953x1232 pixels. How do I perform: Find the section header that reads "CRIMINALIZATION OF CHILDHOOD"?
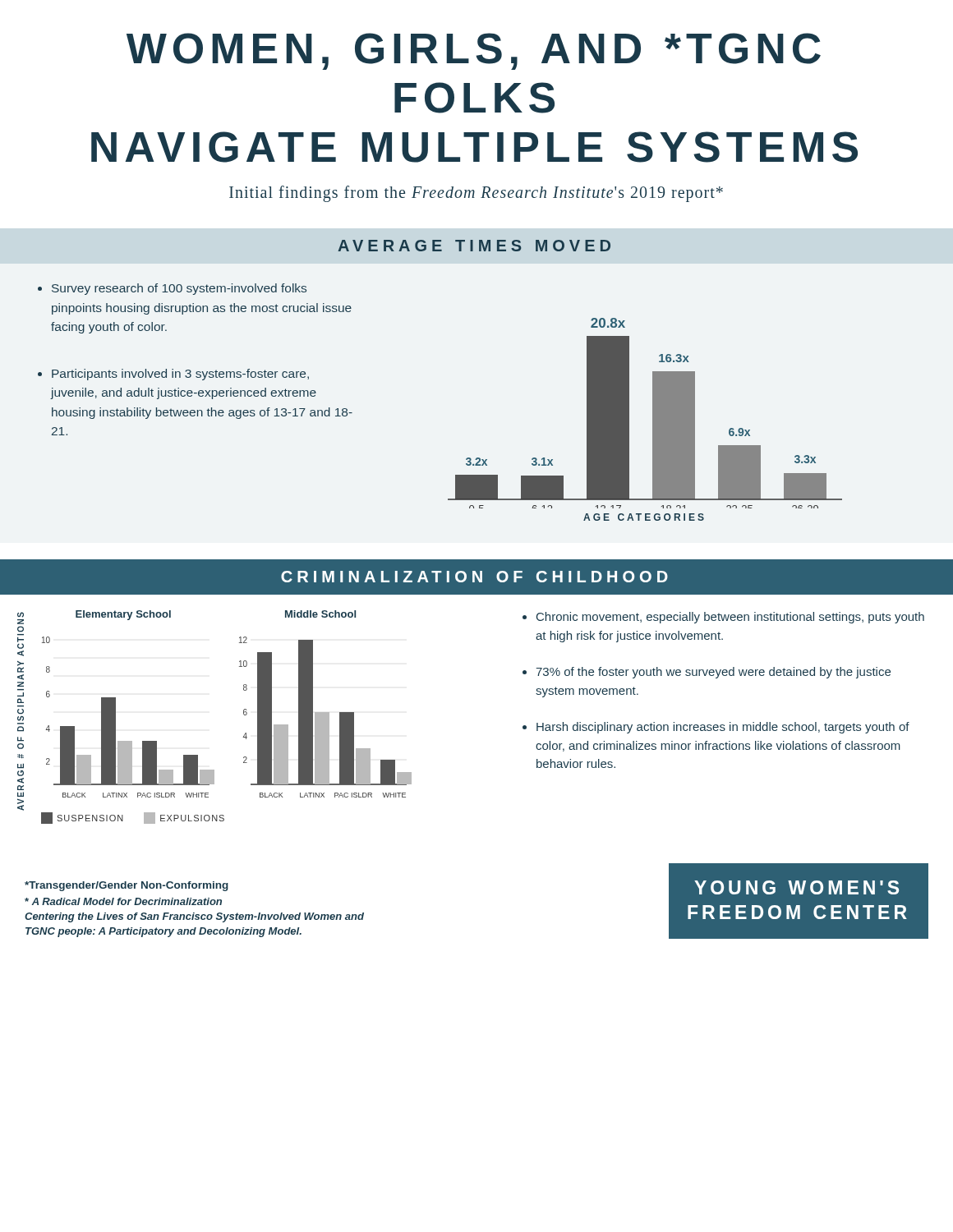pos(476,577)
